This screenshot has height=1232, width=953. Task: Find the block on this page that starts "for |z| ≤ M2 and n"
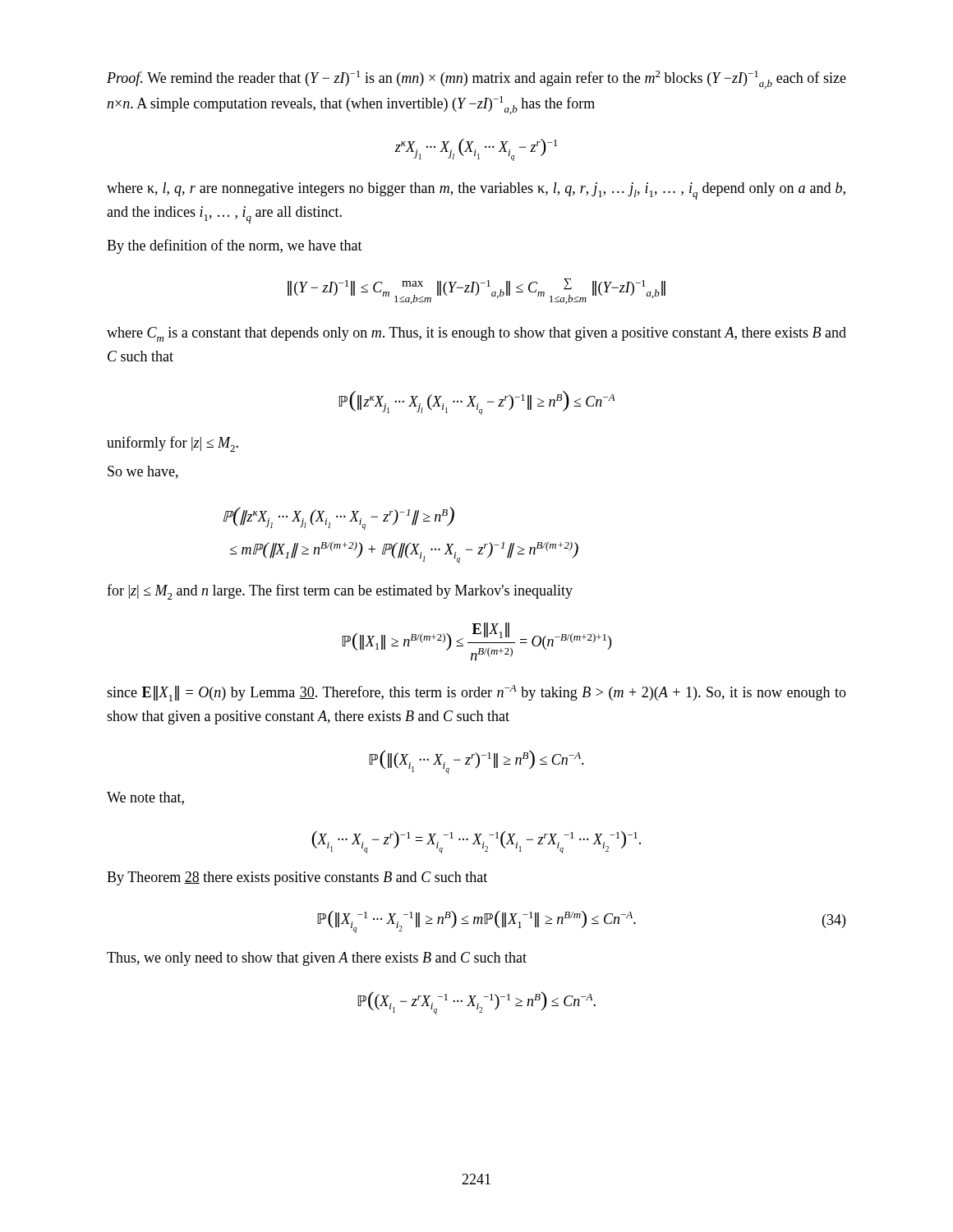[340, 592]
